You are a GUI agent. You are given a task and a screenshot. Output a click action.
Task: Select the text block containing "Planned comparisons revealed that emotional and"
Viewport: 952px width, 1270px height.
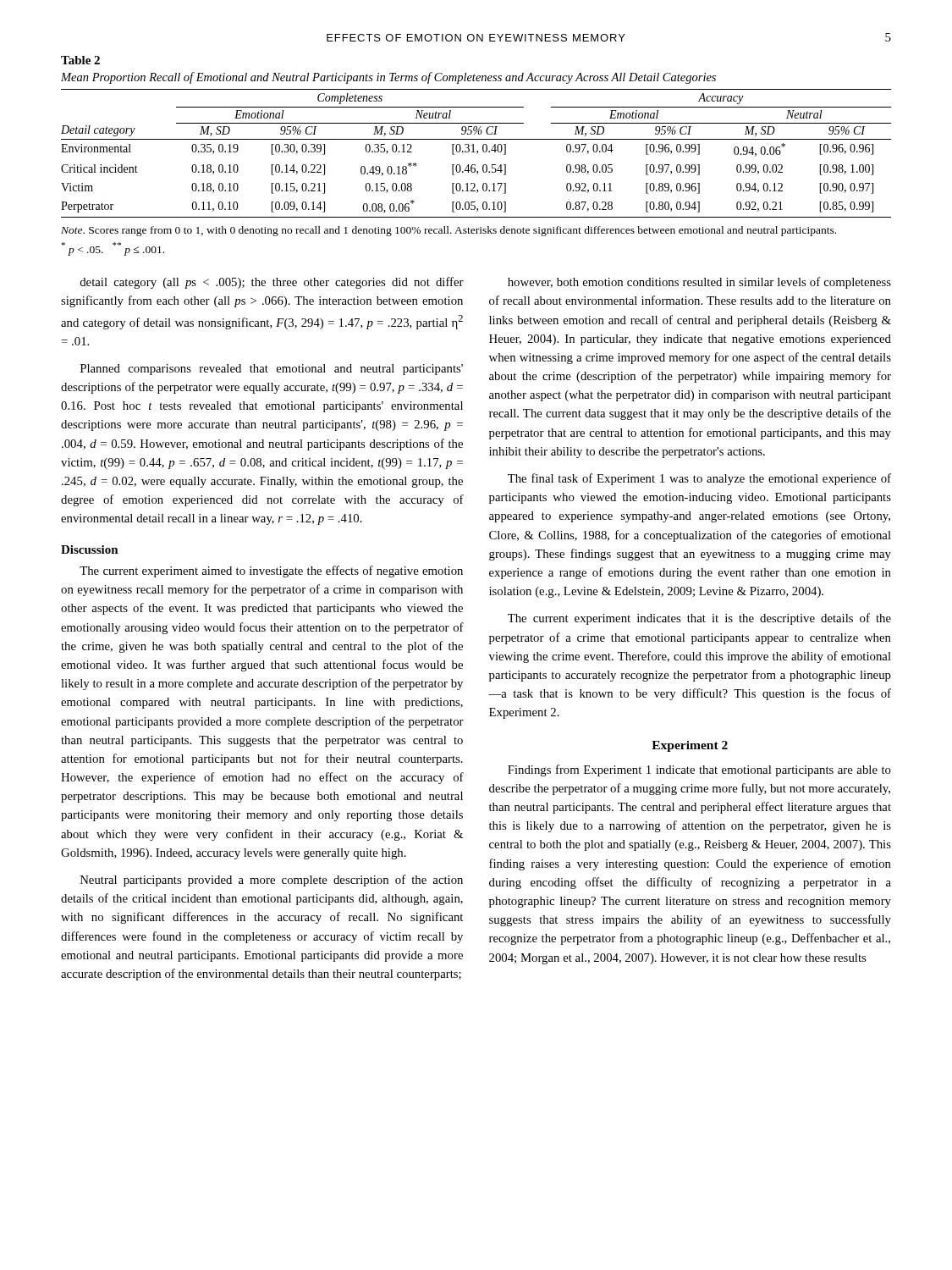tap(262, 443)
